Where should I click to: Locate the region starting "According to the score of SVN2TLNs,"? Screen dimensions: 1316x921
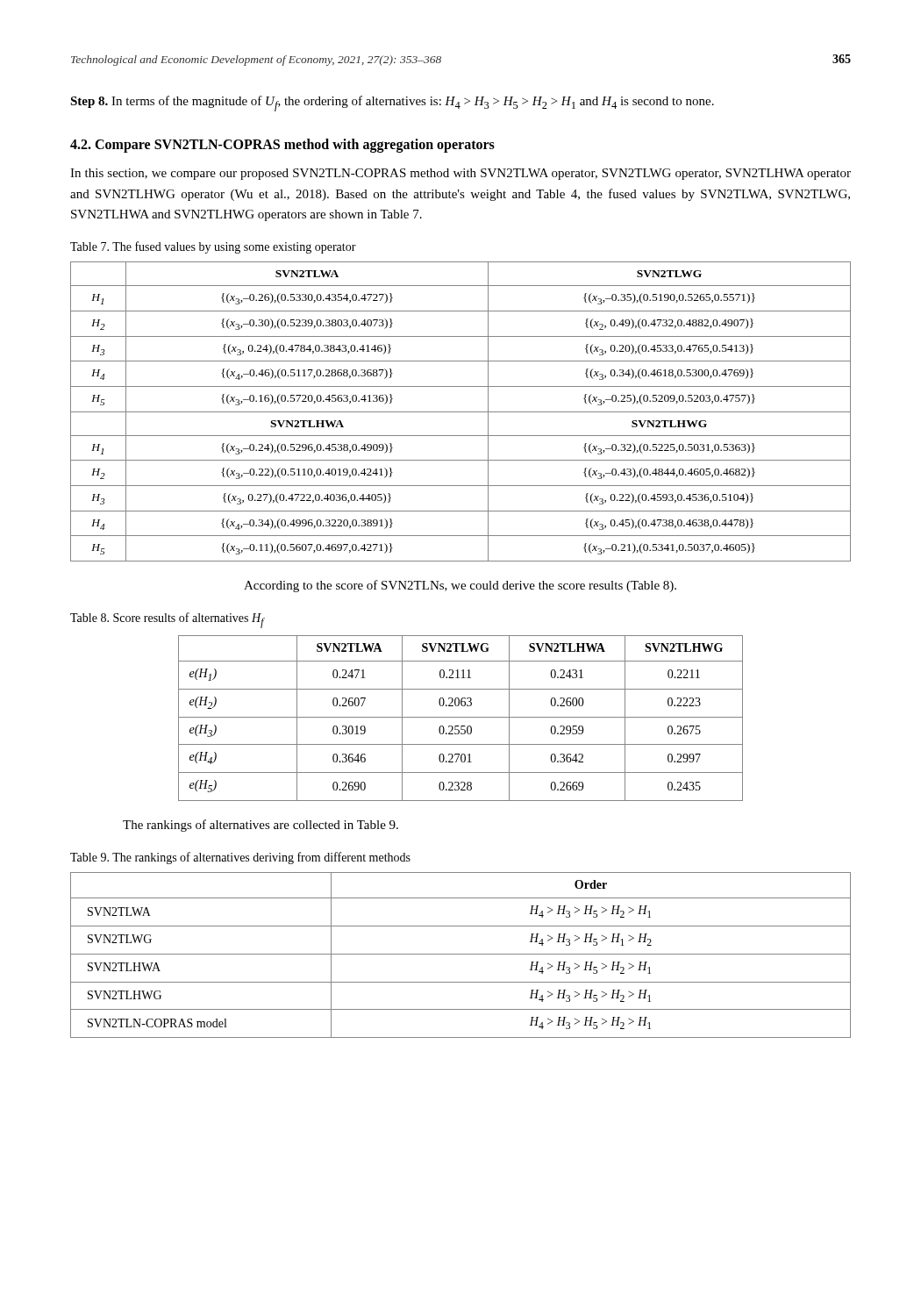point(460,585)
